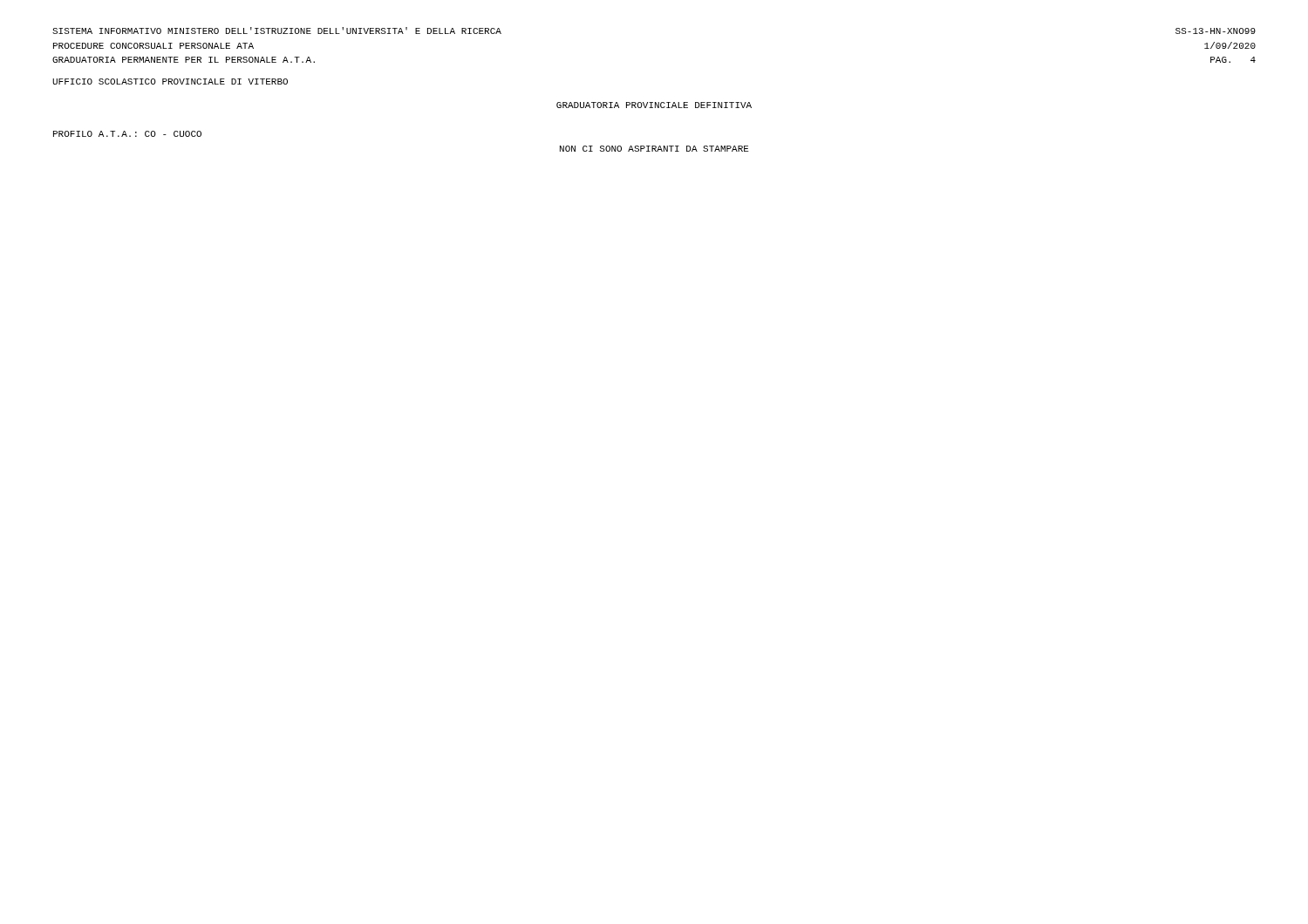Viewport: 1308px width, 924px height.
Task: Select the element starting "UFFICIO SCOLASTICO PROVINCIALE"
Action: pos(170,82)
